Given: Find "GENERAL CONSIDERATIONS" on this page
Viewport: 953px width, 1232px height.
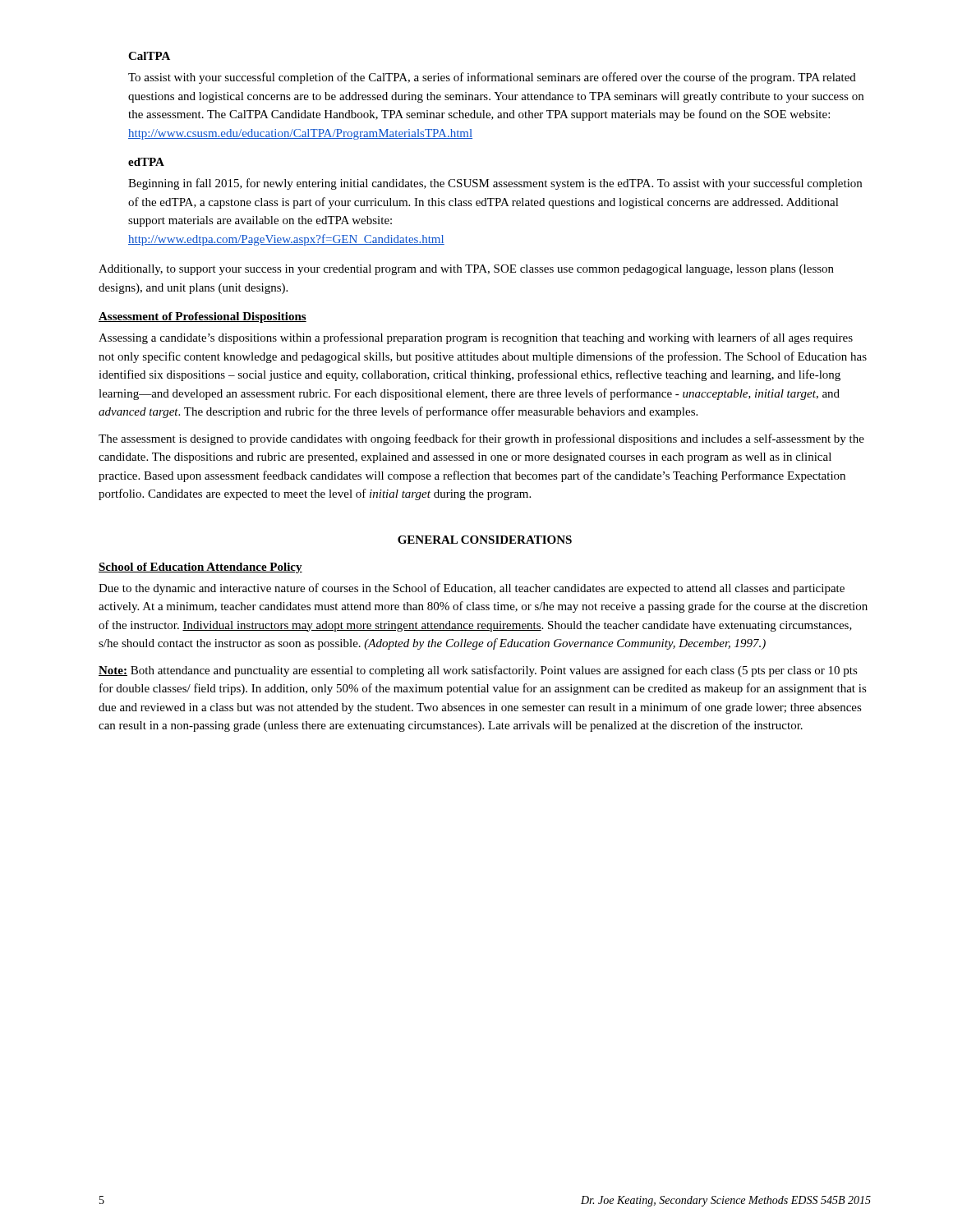Looking at the screenshot, I should coord(485,539).
